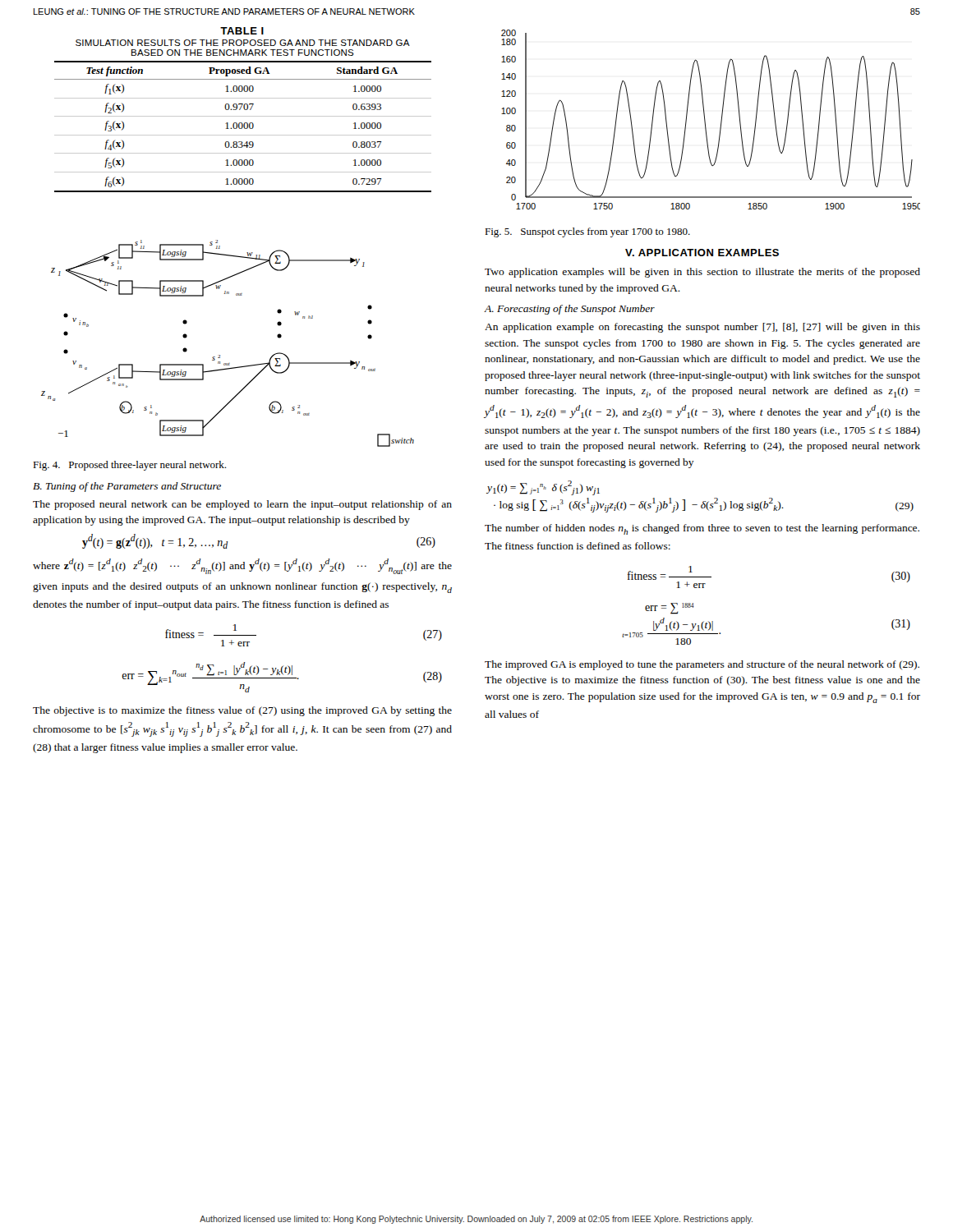Locate the line chart

[702, 123]
